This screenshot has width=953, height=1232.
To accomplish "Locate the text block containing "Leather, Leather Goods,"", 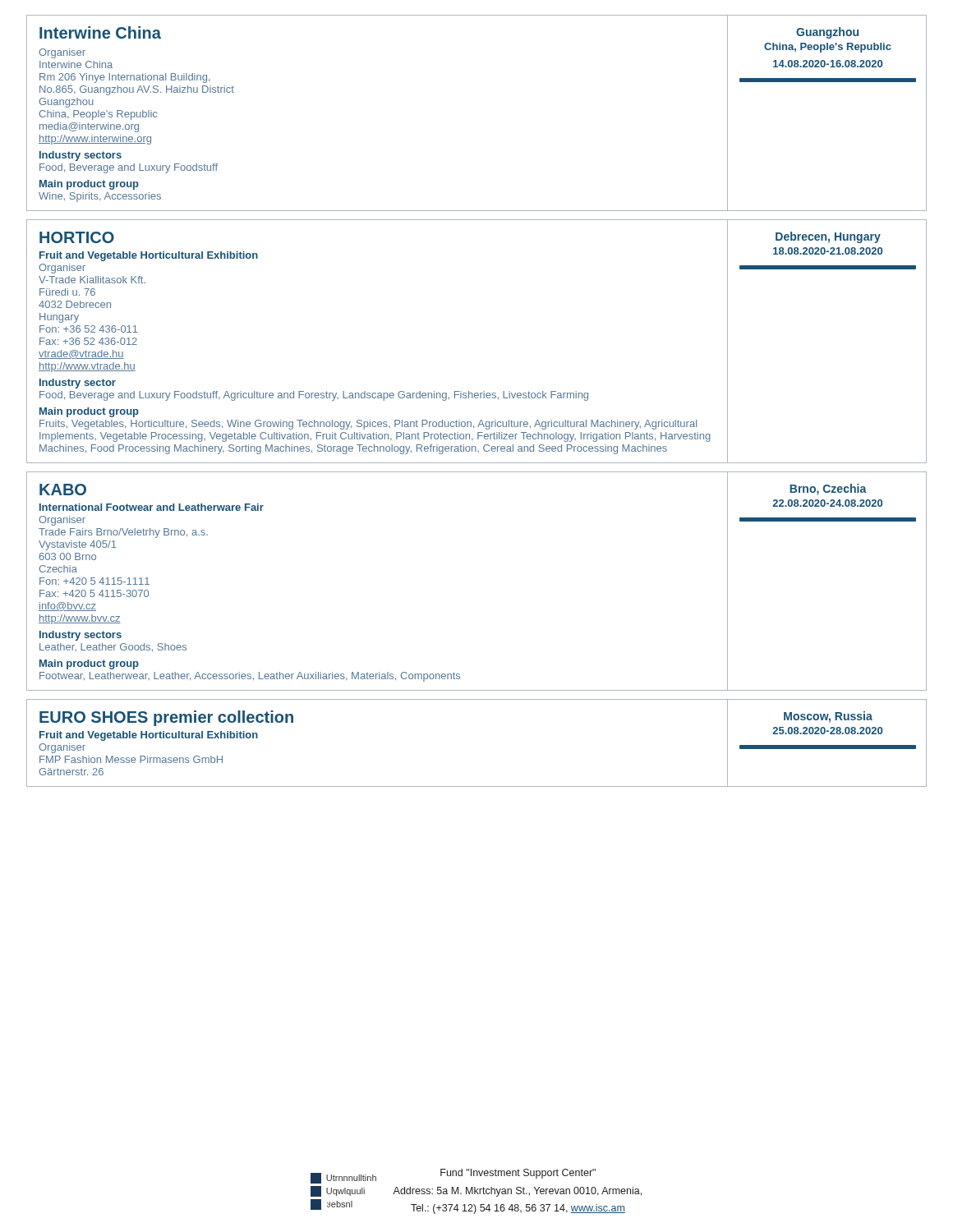I will tap(113, 647).
